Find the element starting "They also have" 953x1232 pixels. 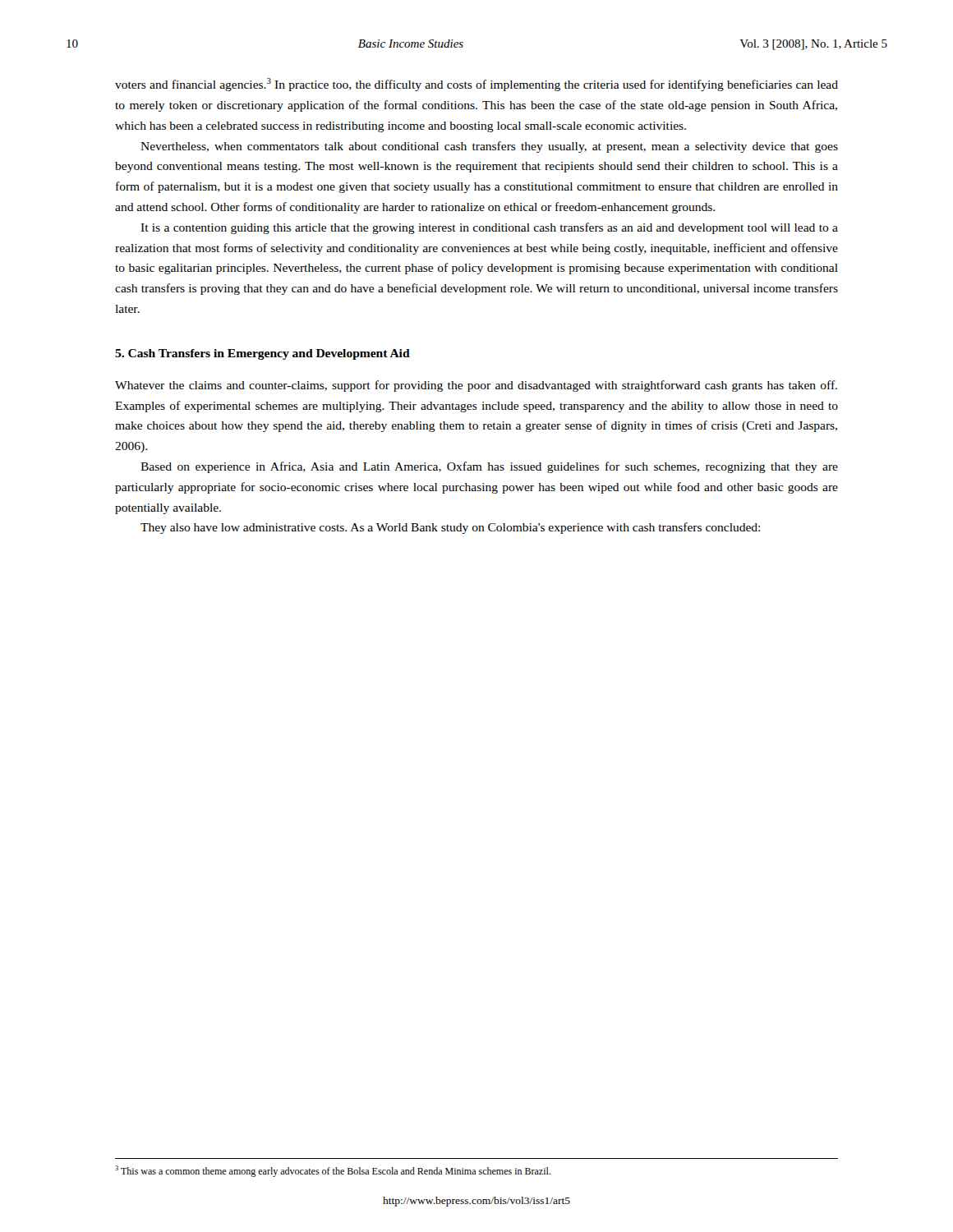(476, 528)
